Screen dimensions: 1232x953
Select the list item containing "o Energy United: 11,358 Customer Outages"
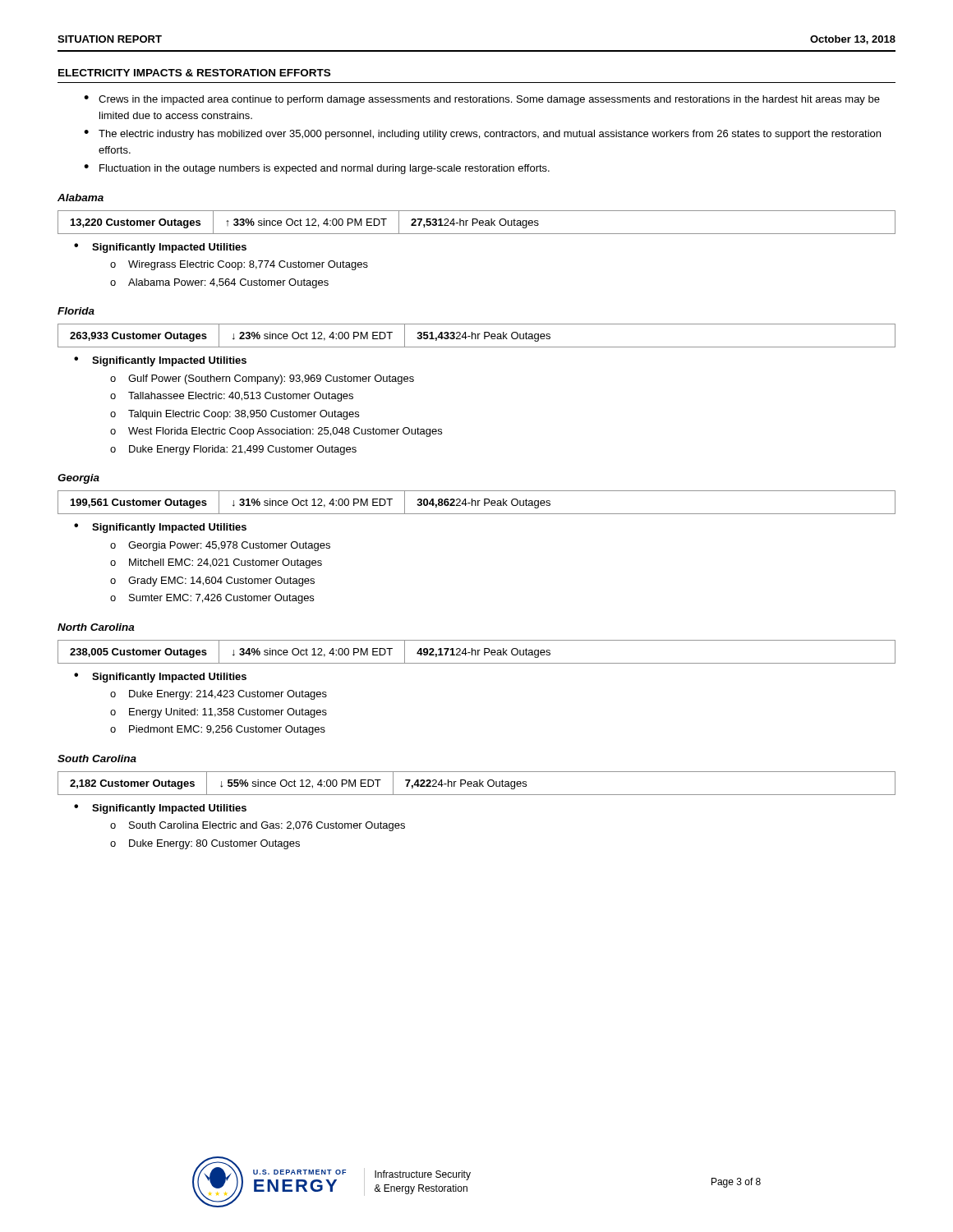(x=219, y=712)
